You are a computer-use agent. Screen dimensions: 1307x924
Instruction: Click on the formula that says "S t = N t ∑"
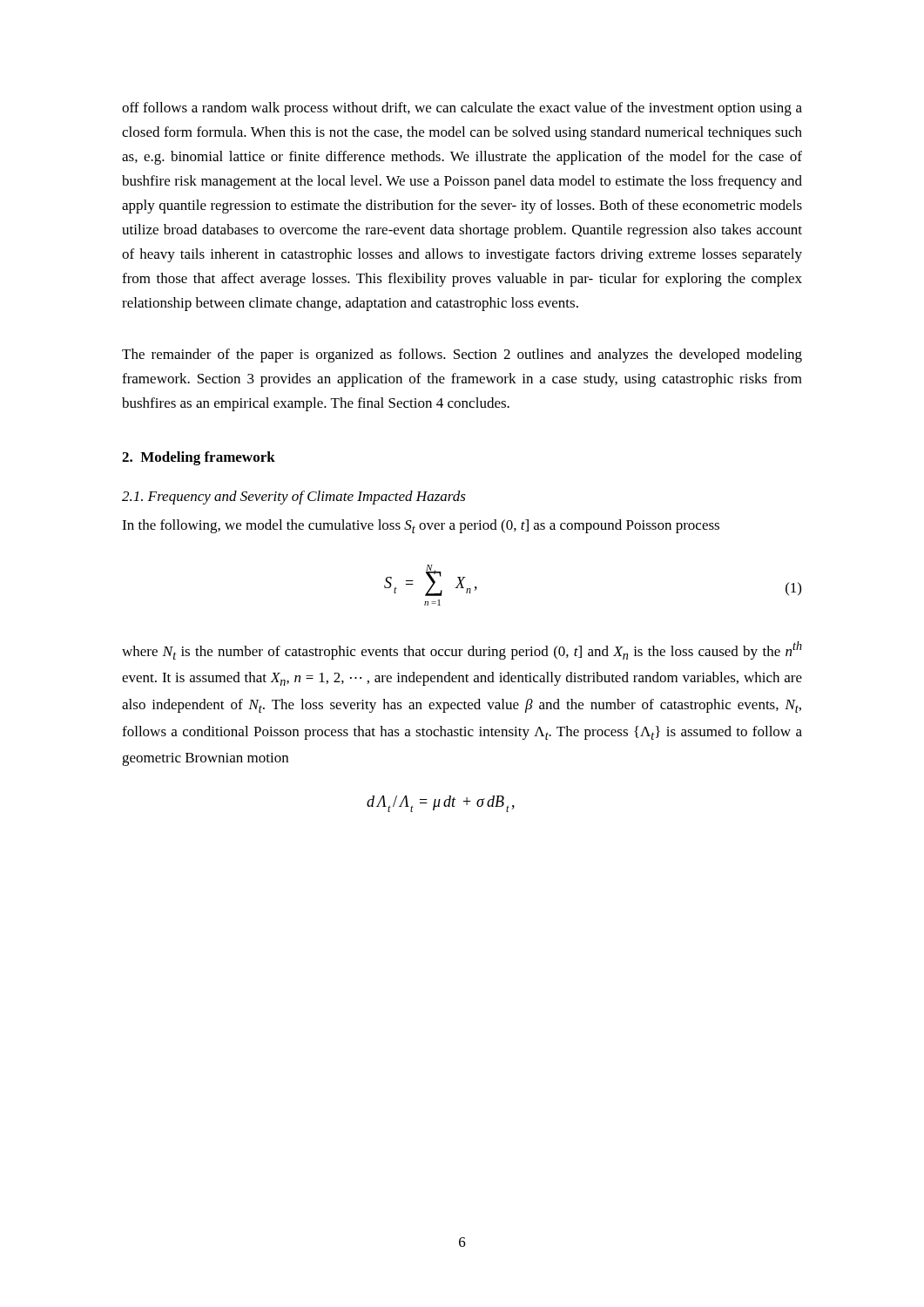point(433,580)
